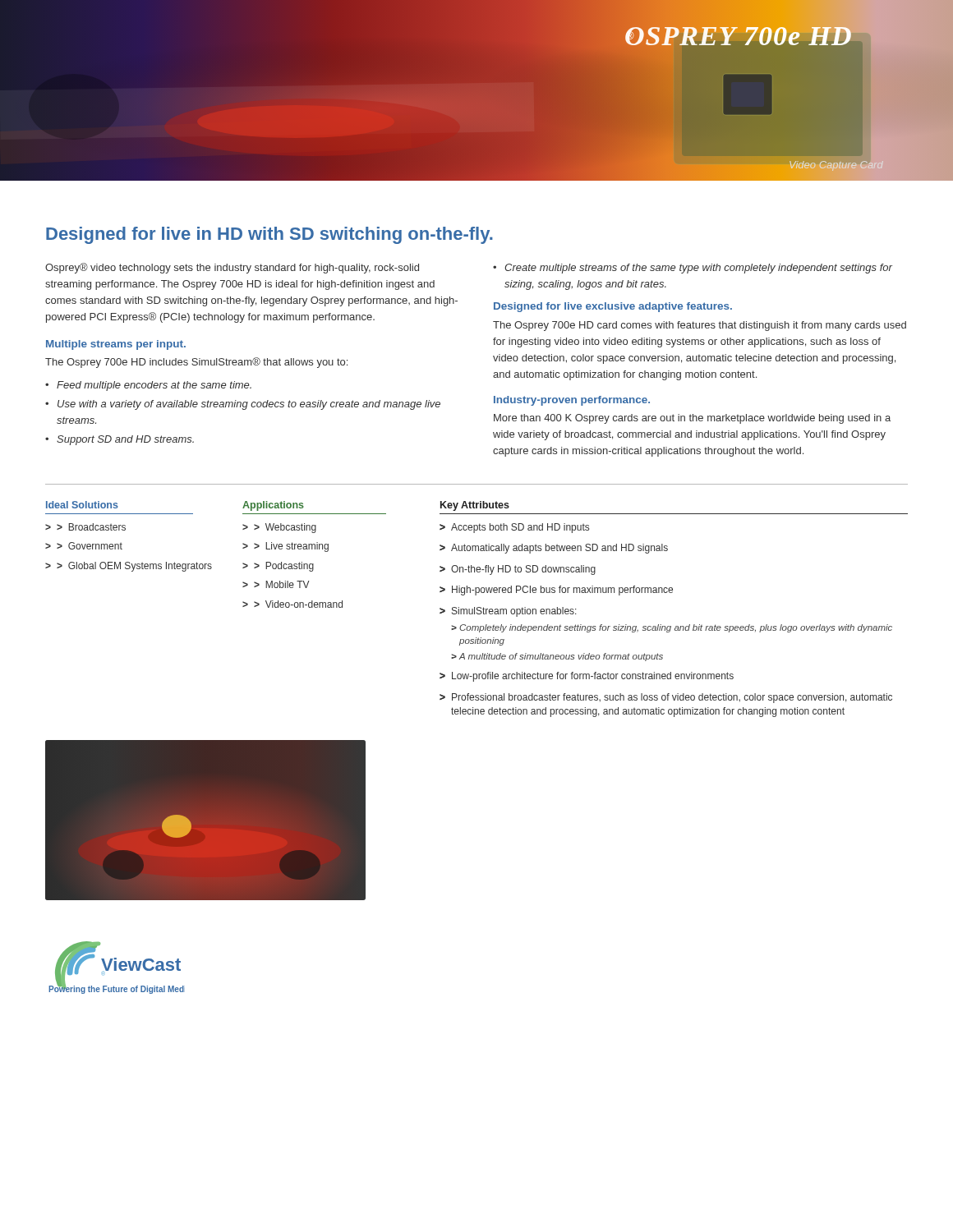Point to the block beginning "Osprey® video technology sets"
The width and height of the screenshot is (953, 1232).
253,293
